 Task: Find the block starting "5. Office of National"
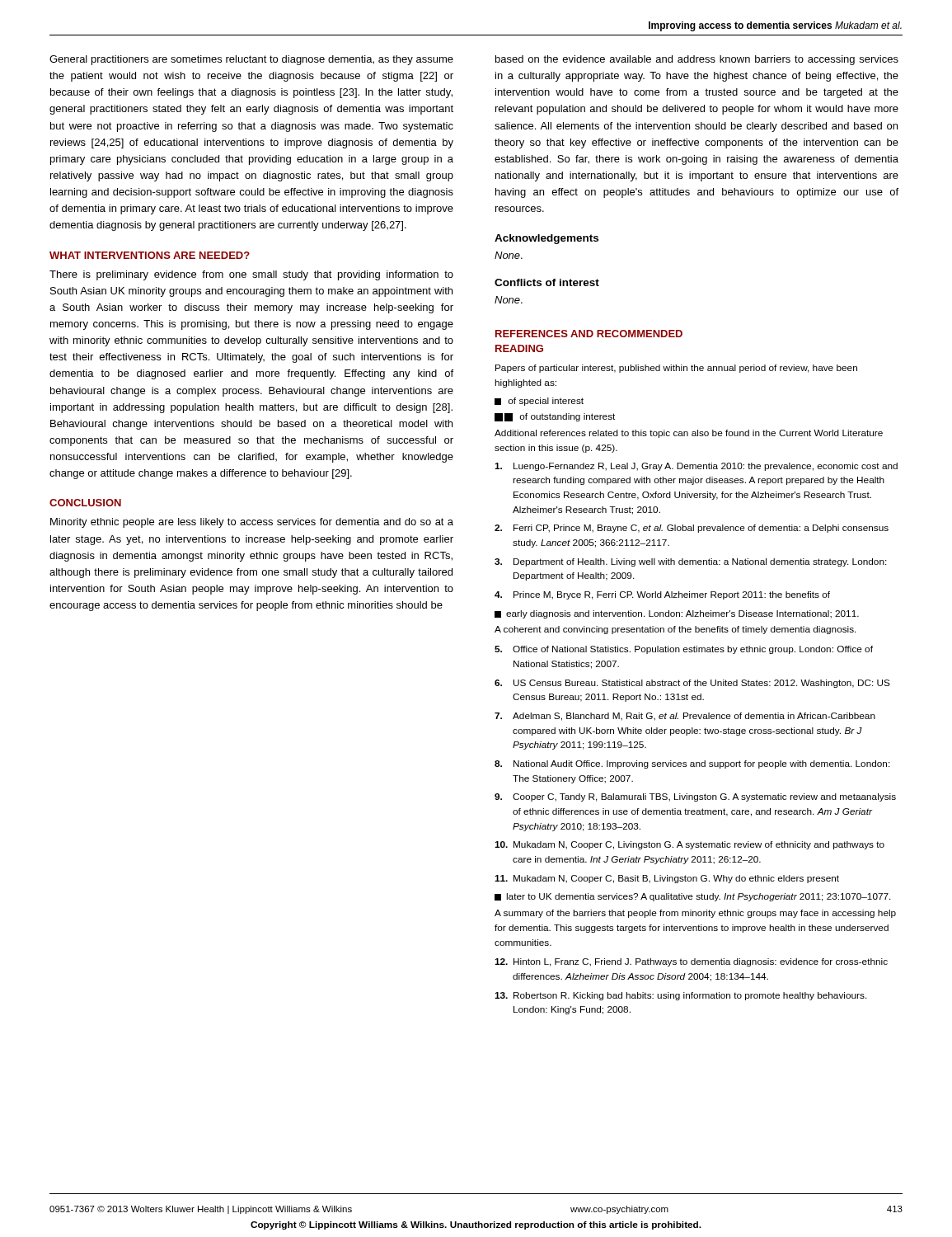coord(696,657)
